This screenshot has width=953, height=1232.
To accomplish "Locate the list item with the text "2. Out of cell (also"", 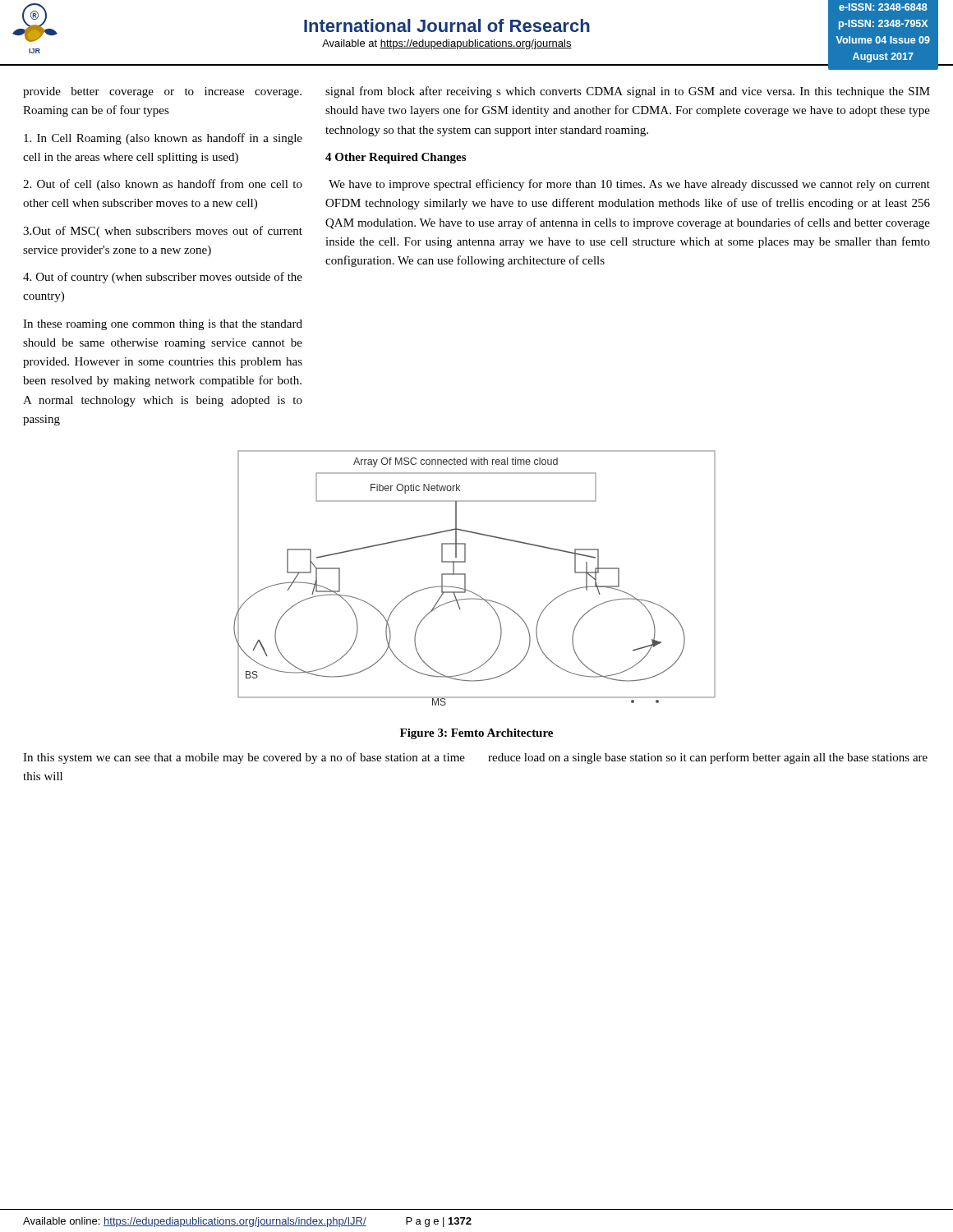I will pyautogui.click(x=163, y=194).
